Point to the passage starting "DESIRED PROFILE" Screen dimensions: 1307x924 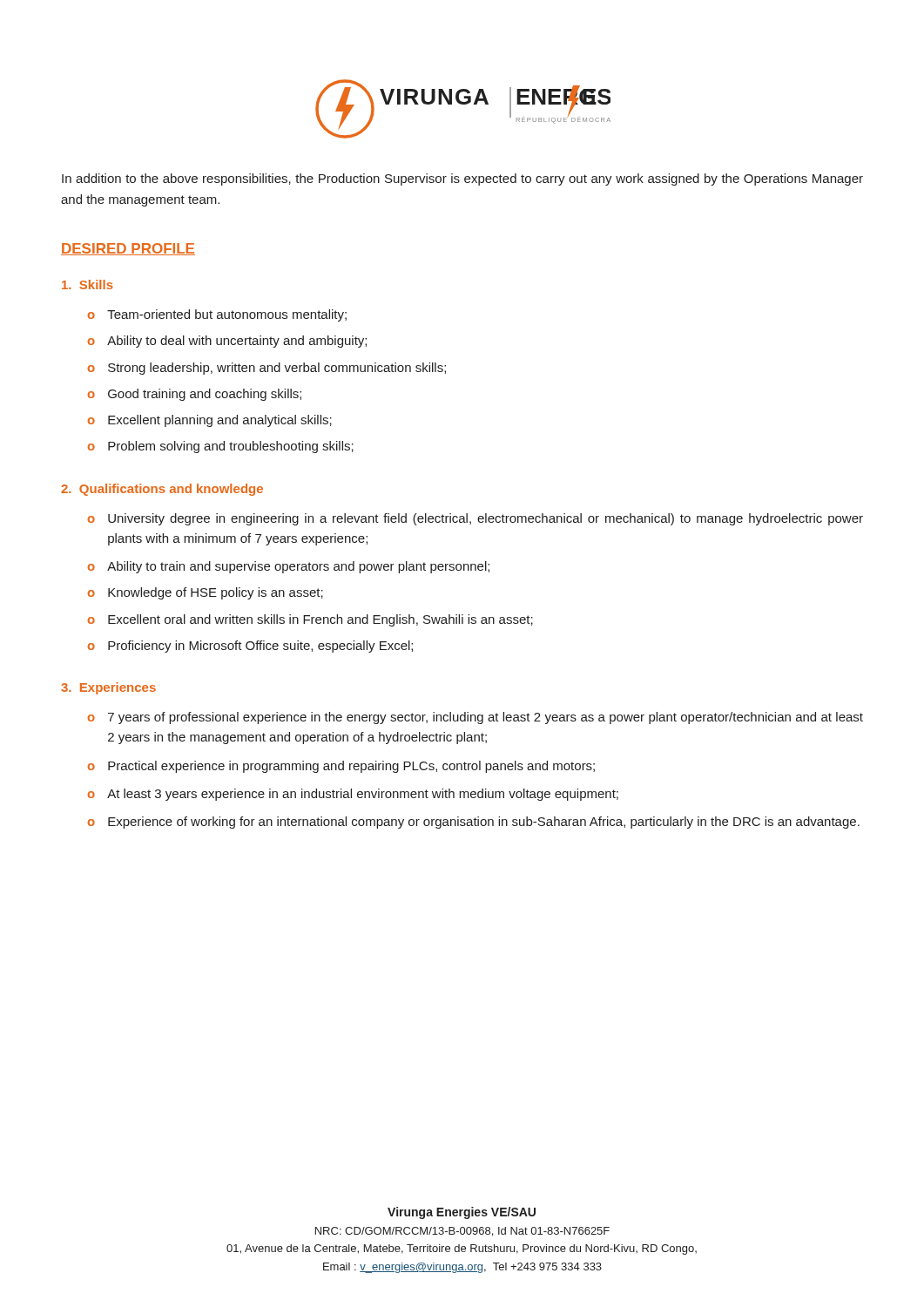[x=128, y=249]
